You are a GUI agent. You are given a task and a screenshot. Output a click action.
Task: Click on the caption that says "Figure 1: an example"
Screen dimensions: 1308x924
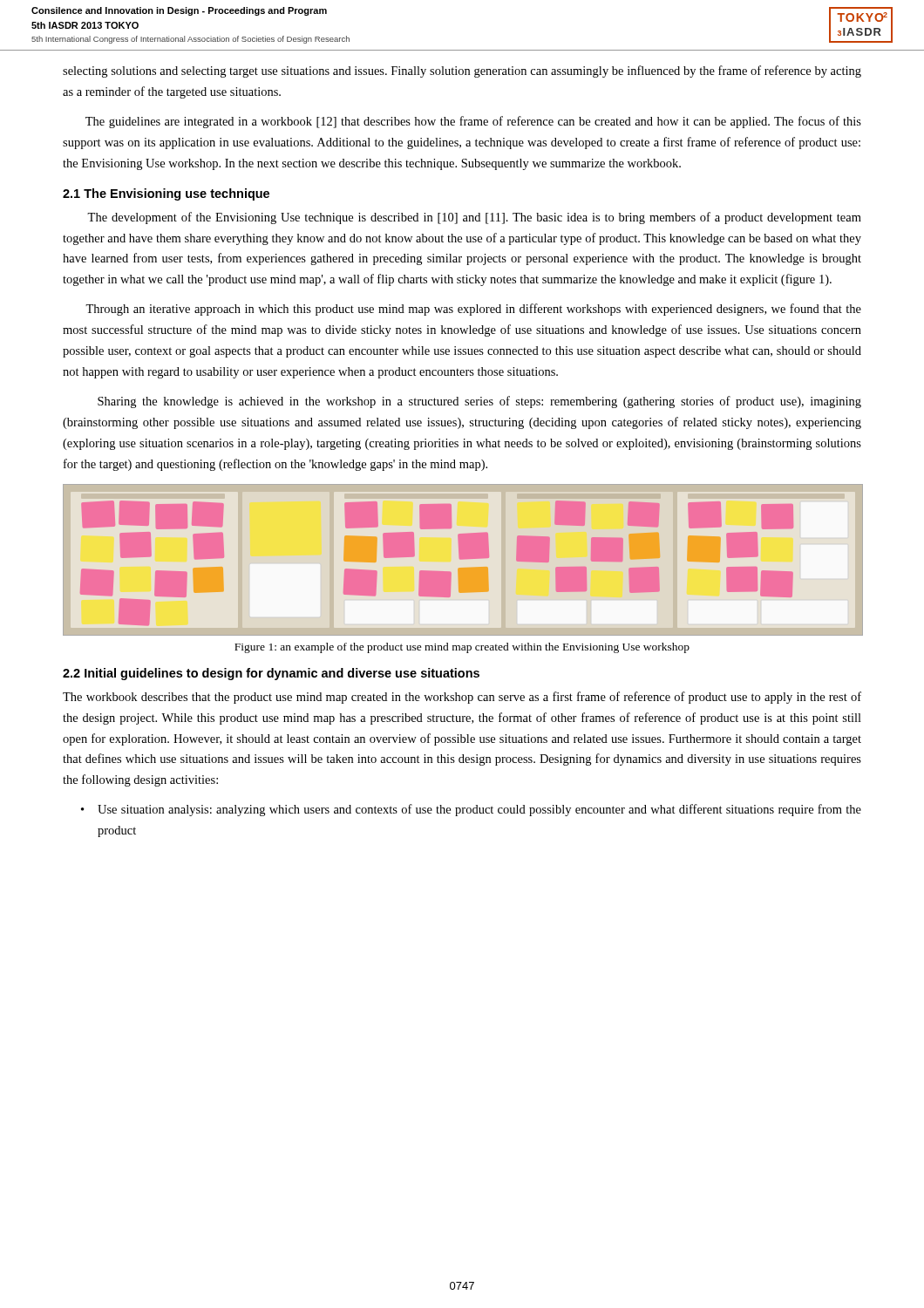pos(462,646)
